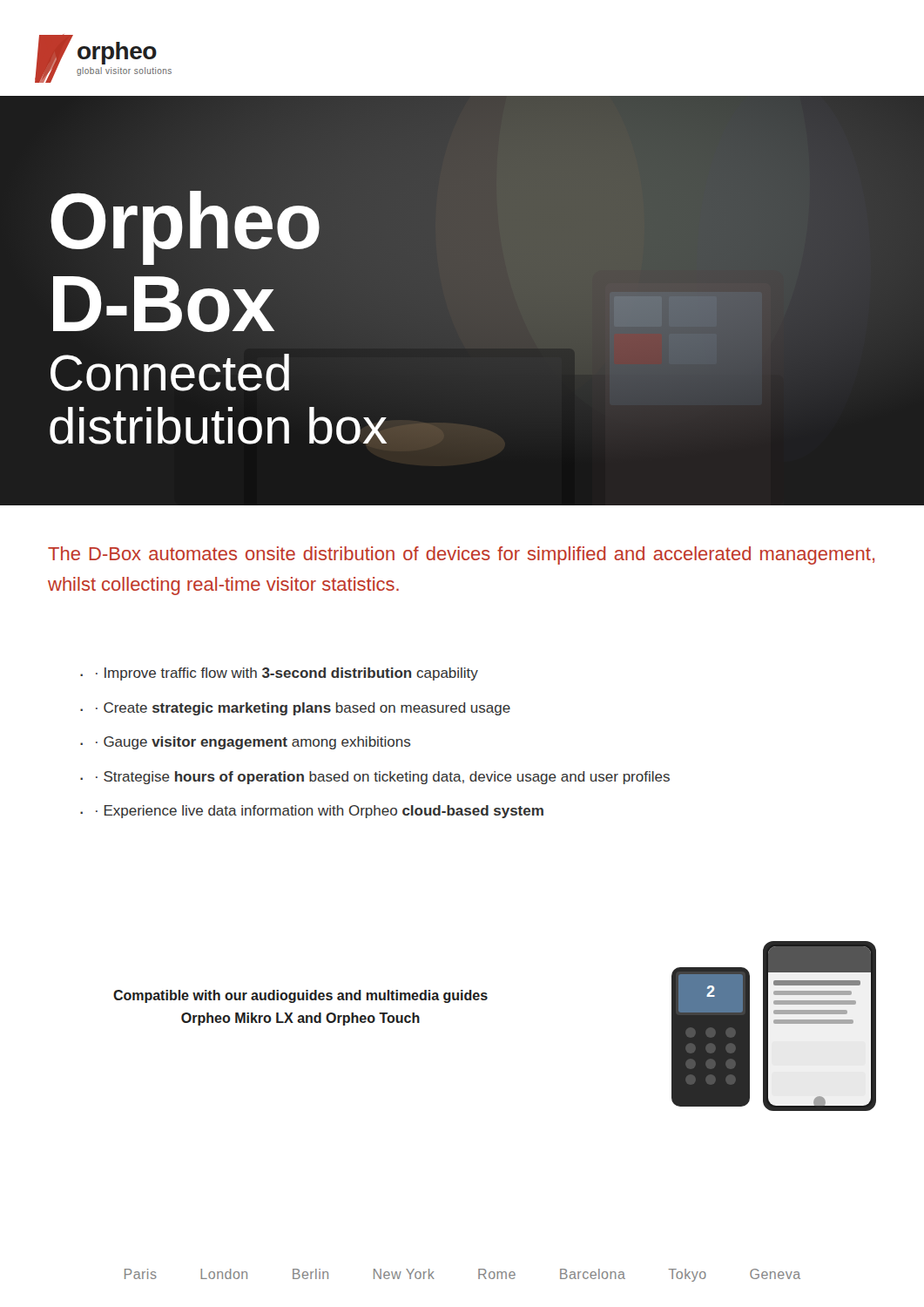
Task: Where is the passage that starts "· Create strategic marketing"?
Action: click(302, 708)
